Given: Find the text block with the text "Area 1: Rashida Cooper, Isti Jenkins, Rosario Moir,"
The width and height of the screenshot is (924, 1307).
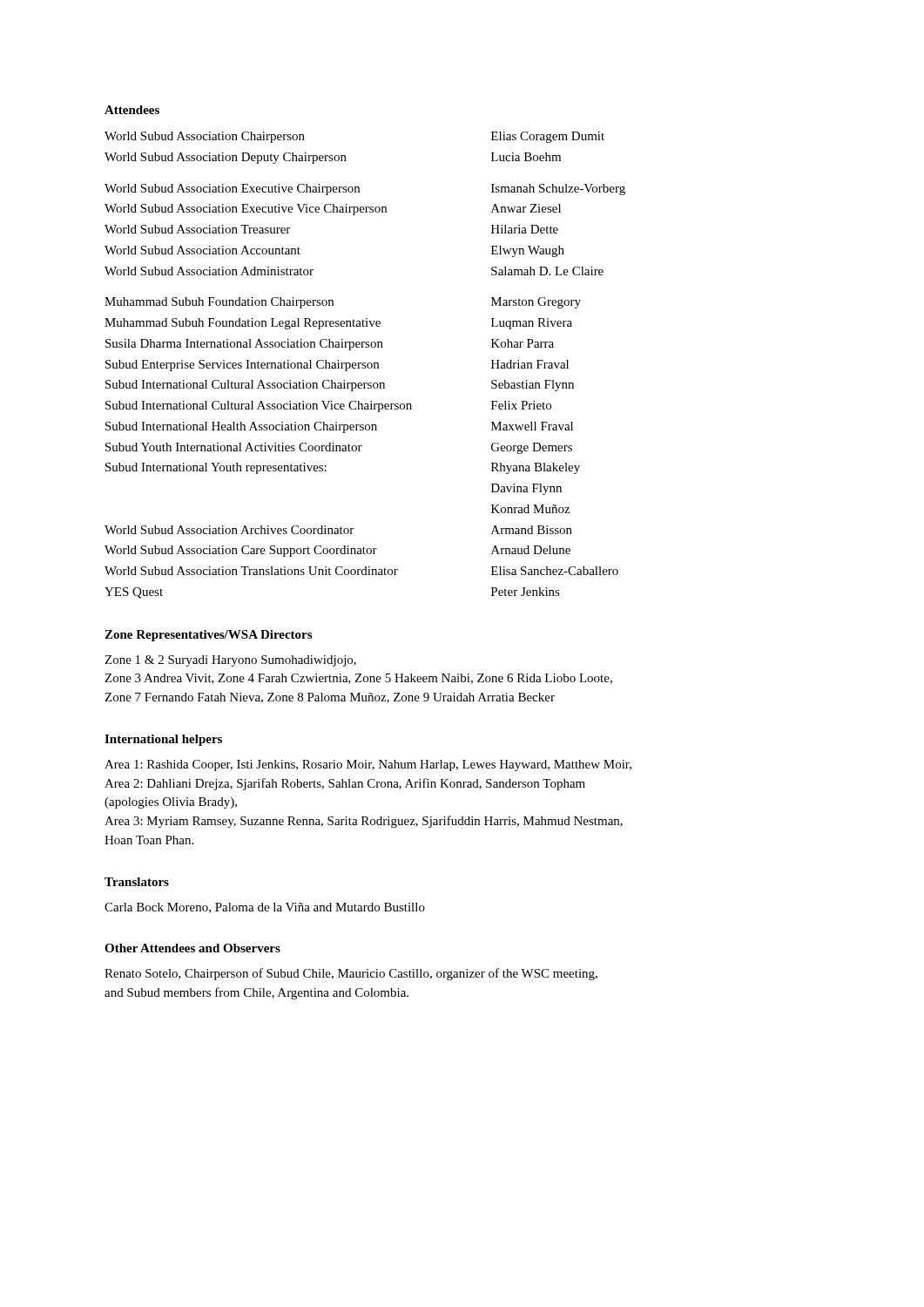Looking at the screenshot, I should 368,765.
